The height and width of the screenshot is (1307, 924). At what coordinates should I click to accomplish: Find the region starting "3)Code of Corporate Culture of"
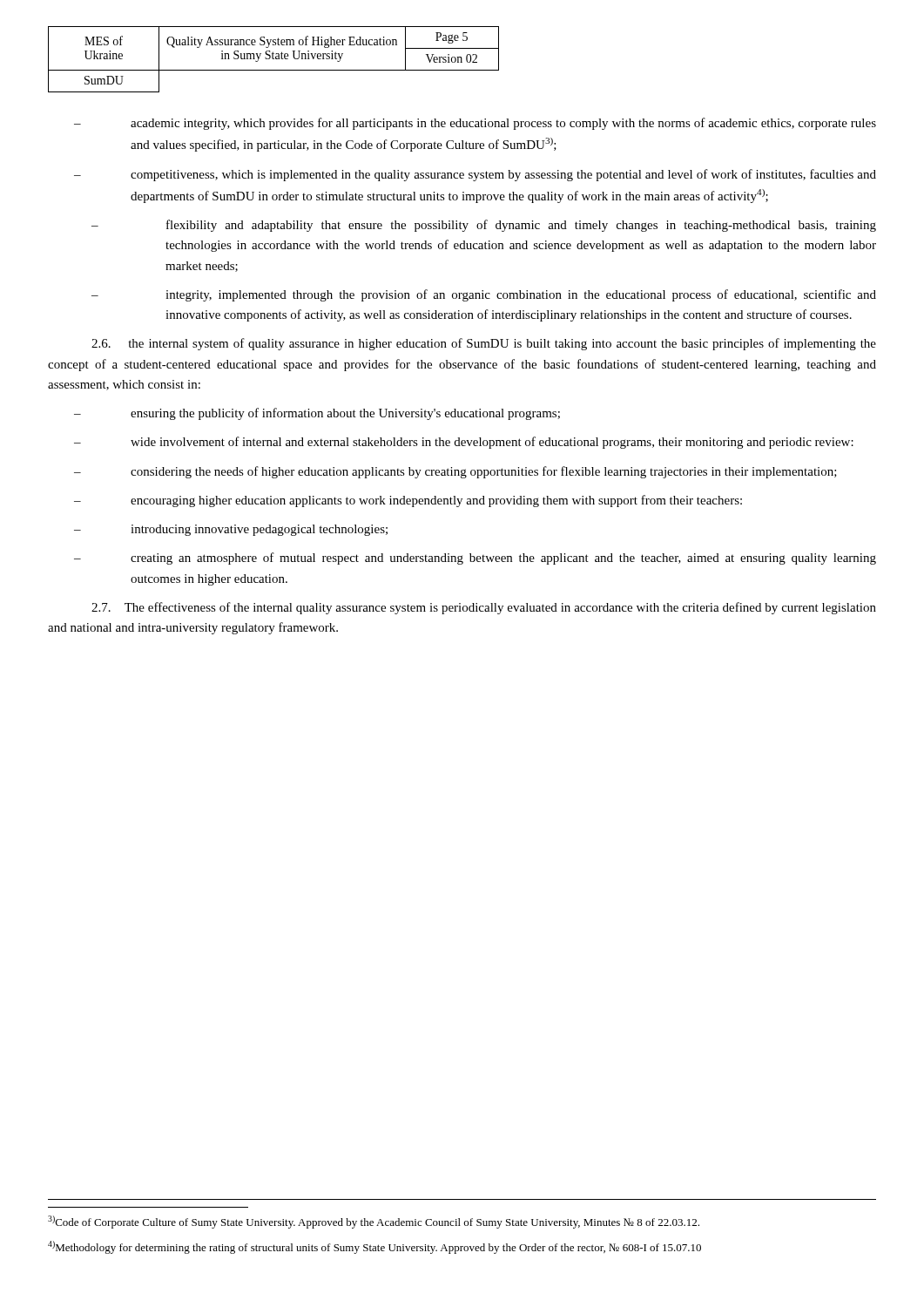(374, 1222)
